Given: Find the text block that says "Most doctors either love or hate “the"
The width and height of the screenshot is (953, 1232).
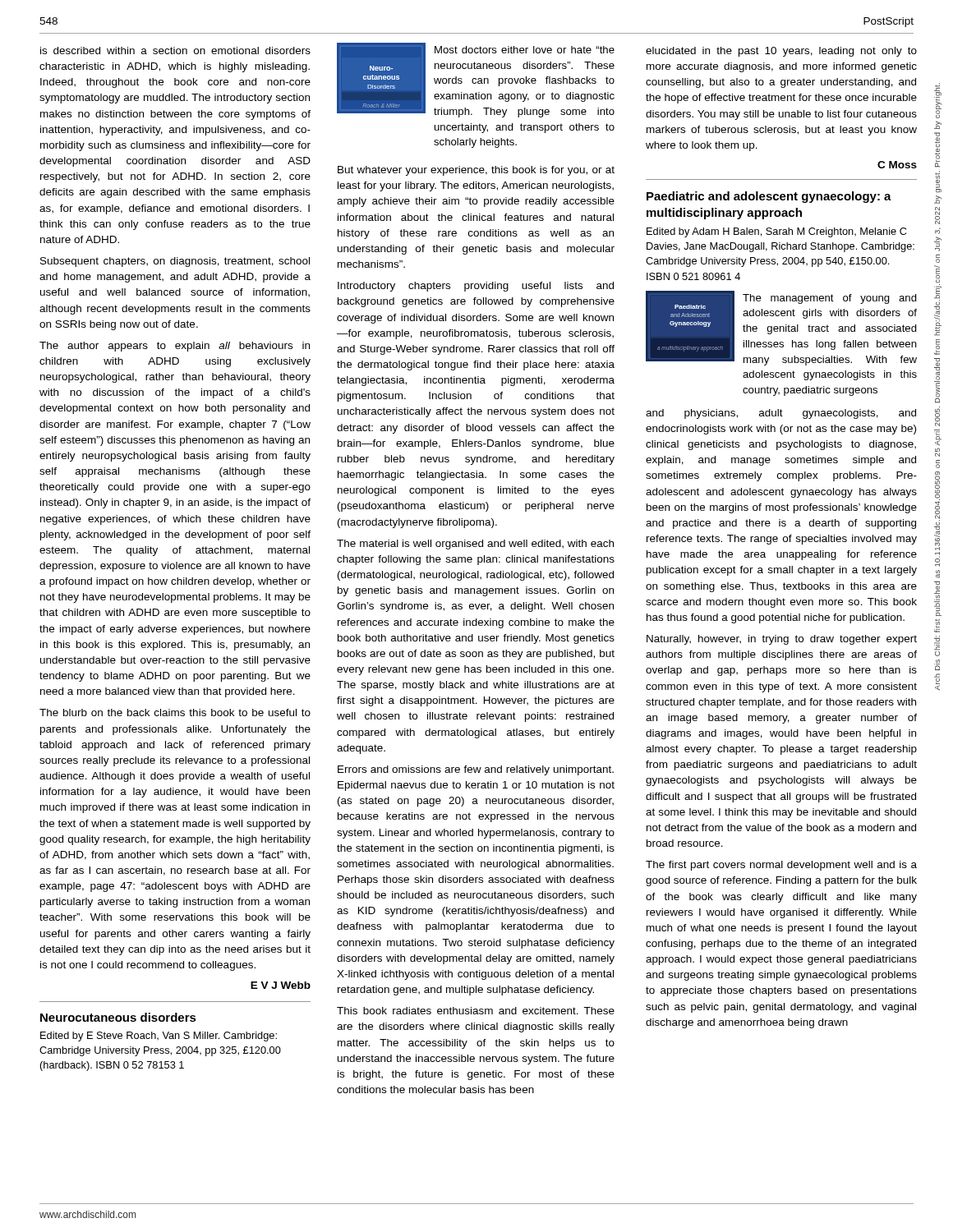Looking at the screenshot, I should click(x=524, y=97).
